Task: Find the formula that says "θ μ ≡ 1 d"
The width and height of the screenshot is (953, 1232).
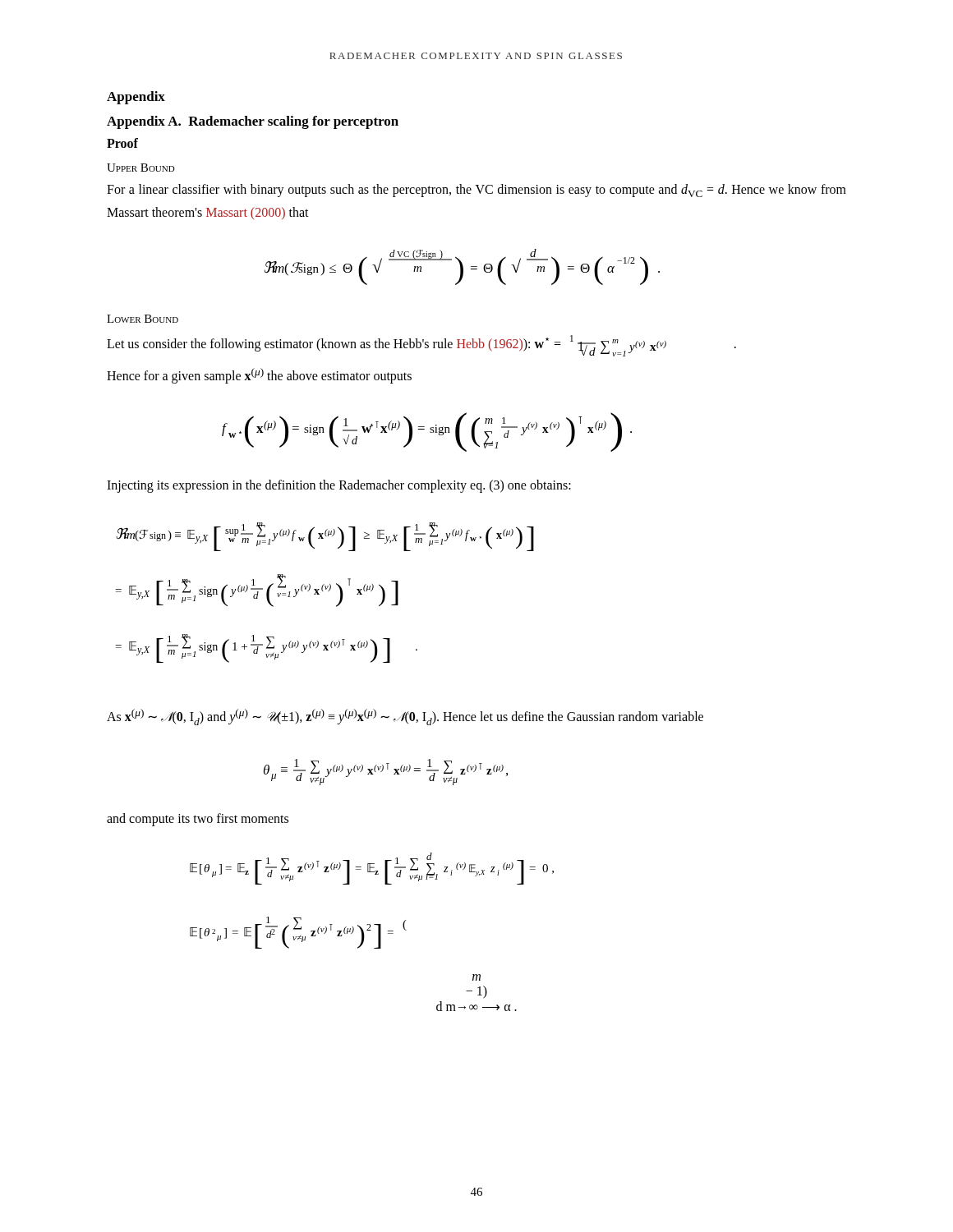Action: click(x=476, y=769)
